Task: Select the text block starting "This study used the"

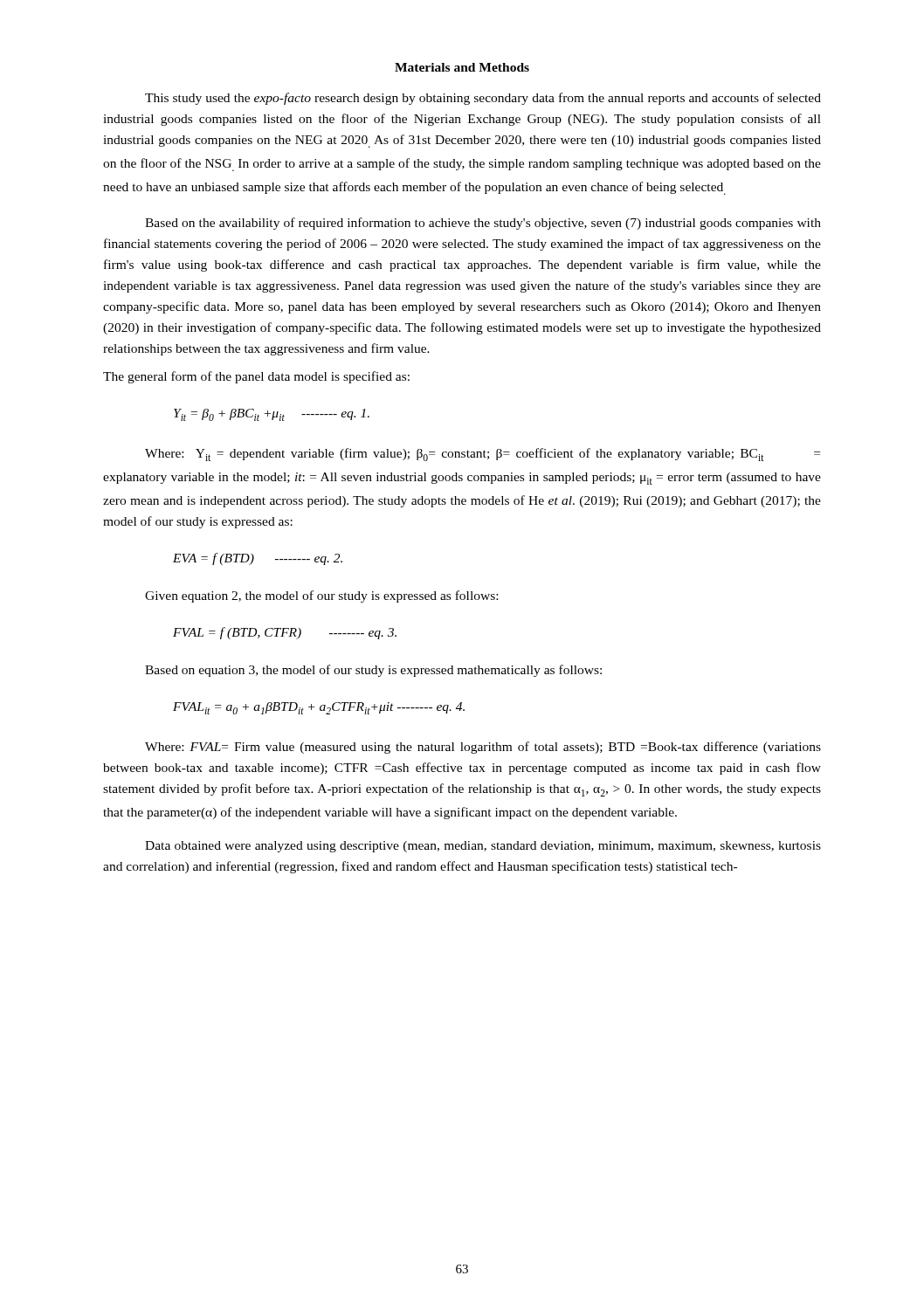Action: click(462, 144)
